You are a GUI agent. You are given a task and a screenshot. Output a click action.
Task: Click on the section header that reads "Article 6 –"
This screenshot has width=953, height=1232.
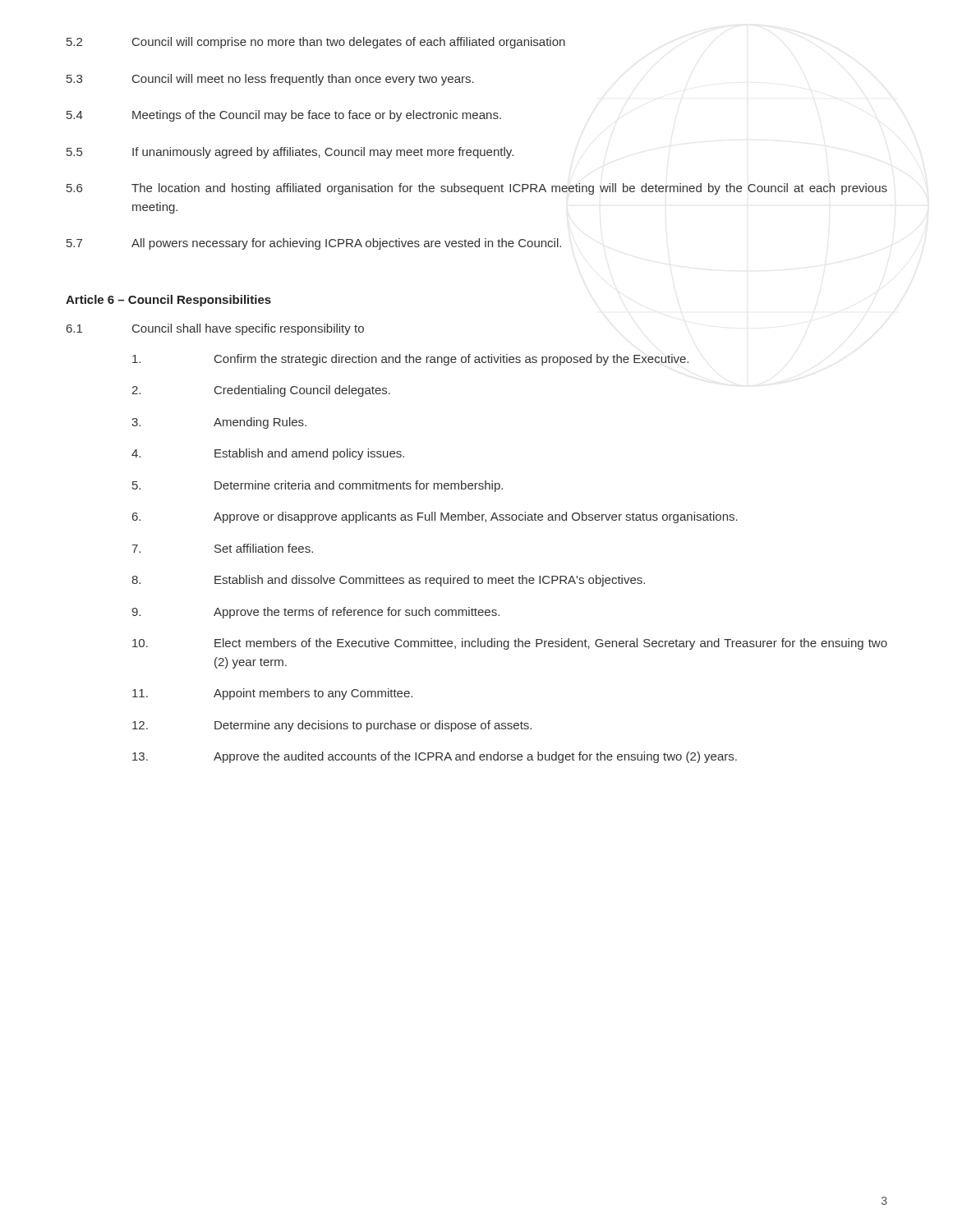(x=168, y=299)
